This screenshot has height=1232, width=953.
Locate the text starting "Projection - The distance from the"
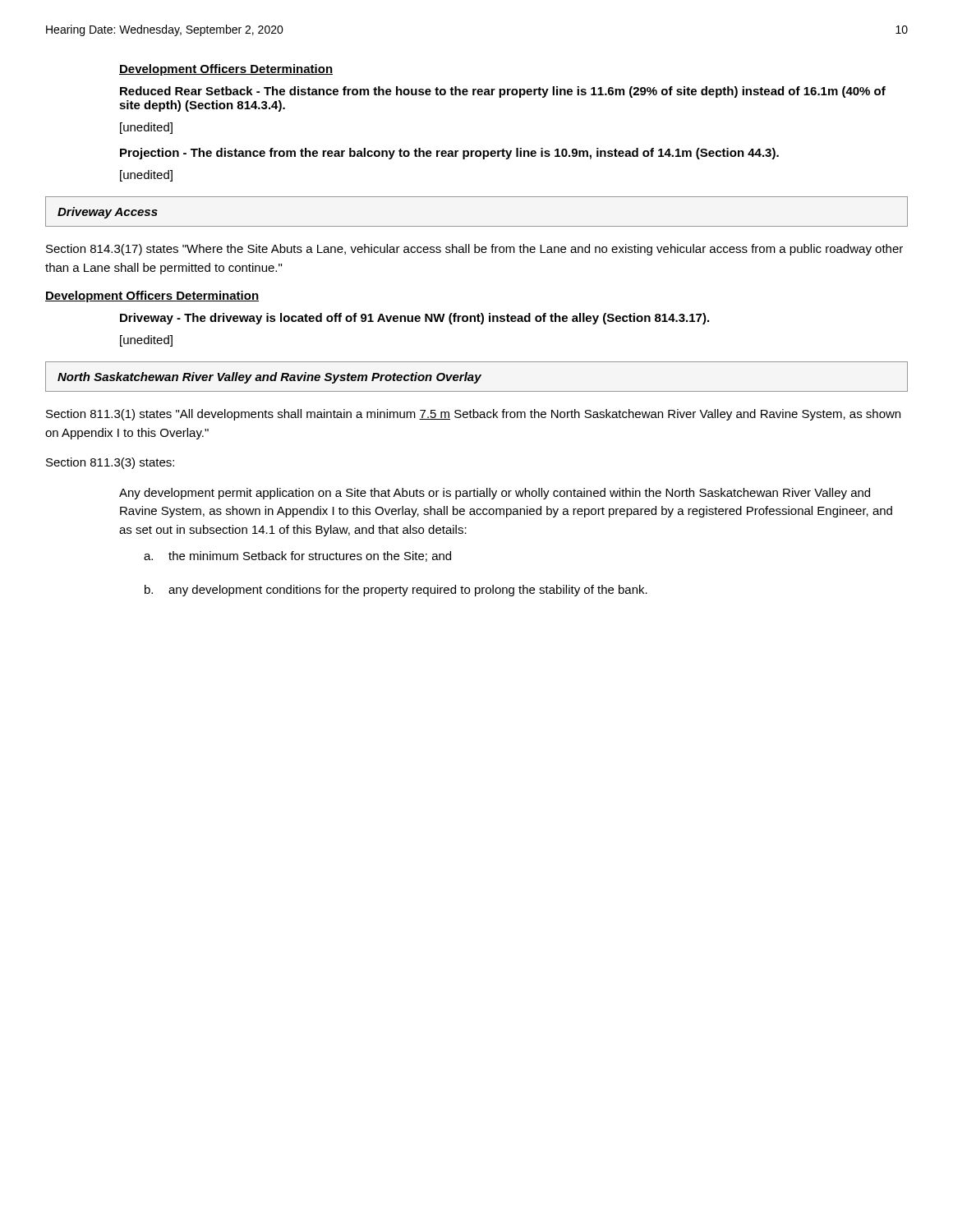pyautogui.click(x=513, y=152)
